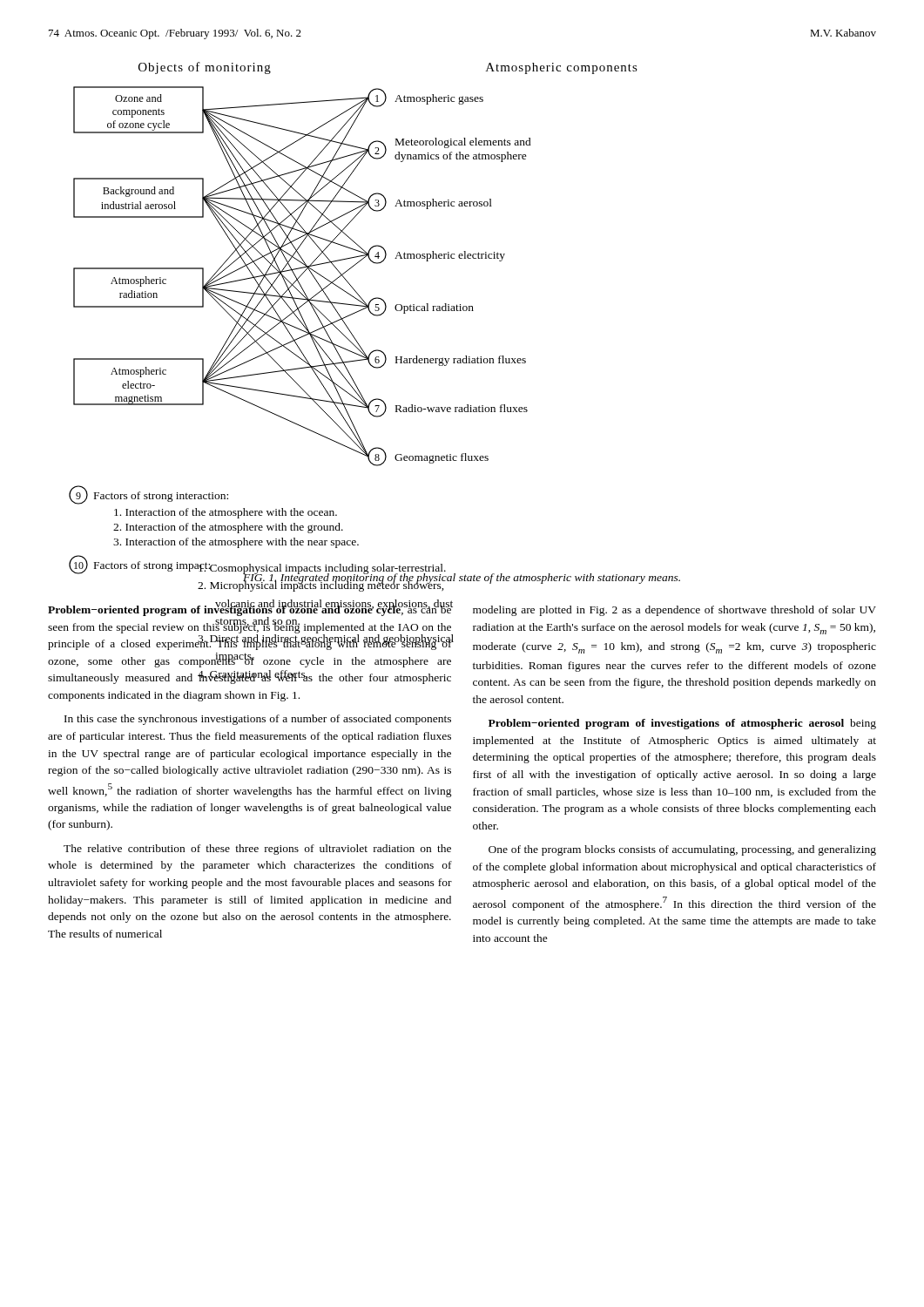The image size is (924, 1307).
Task: Where is the passage that starts "Problem−oriented program of investigations"?
Action: 462,777
